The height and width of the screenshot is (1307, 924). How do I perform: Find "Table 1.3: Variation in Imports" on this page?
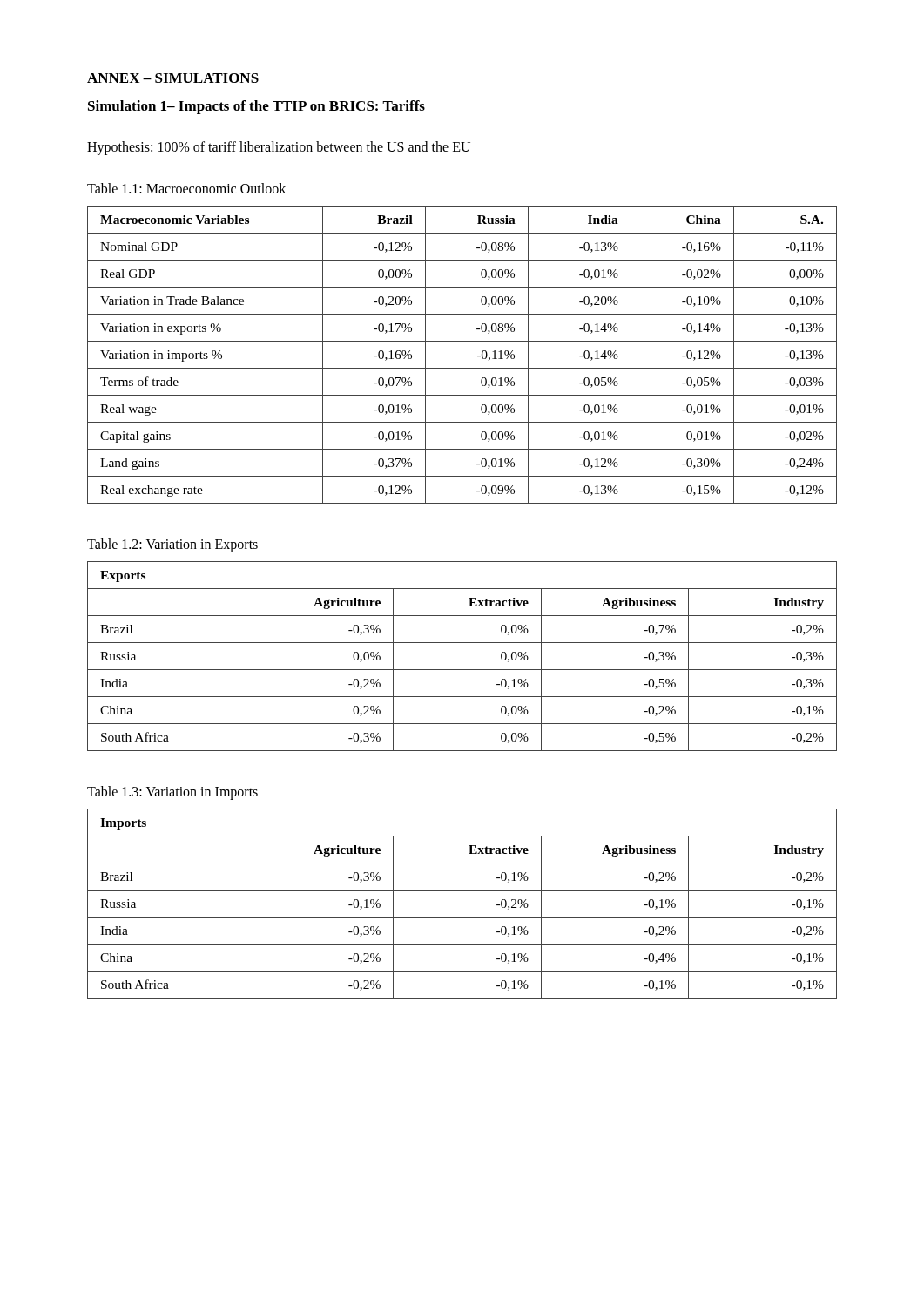tap(173, 792)
